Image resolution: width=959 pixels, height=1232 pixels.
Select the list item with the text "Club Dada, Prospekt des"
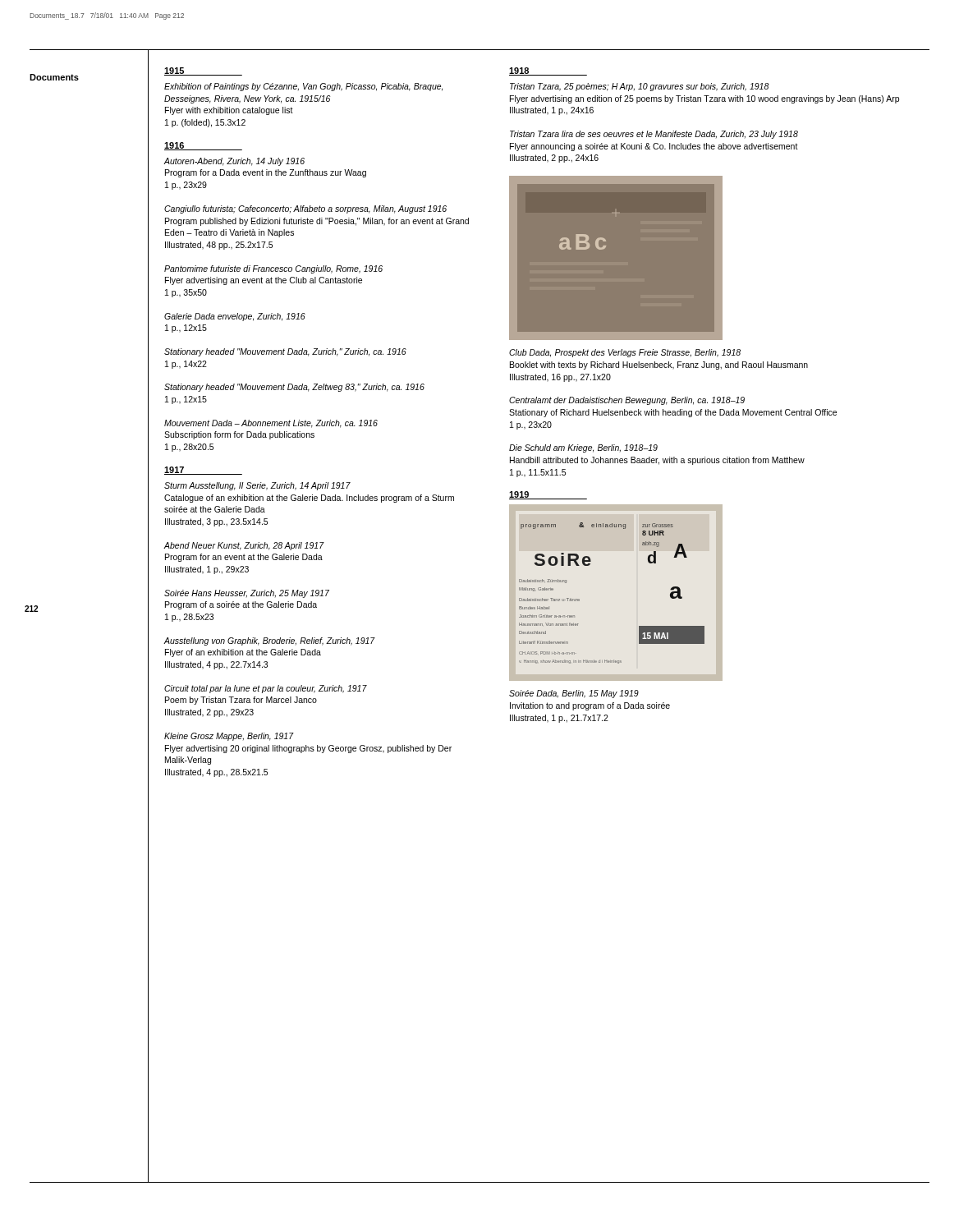click(718, 365)
